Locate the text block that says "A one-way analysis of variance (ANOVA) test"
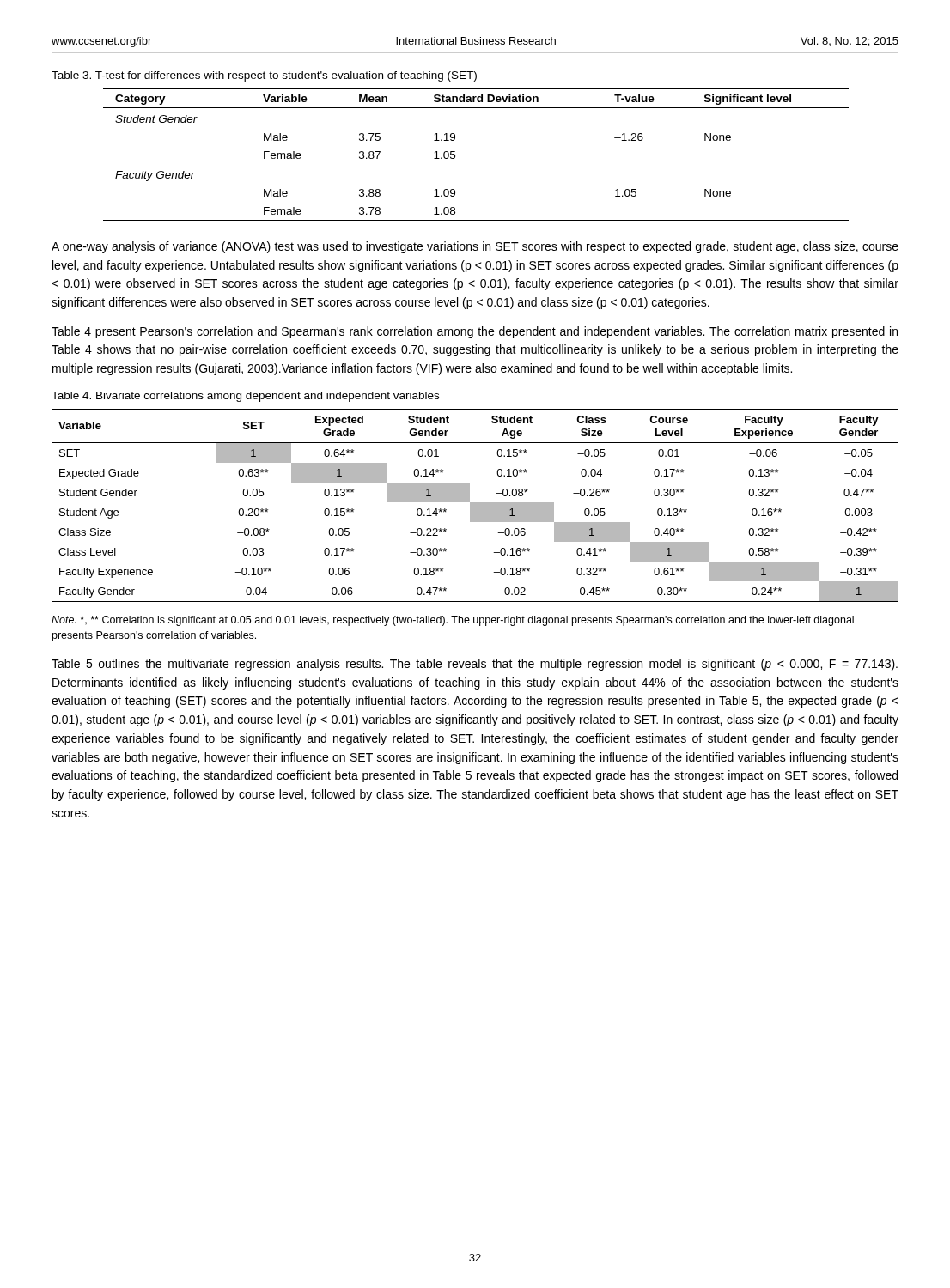 click(x=475, y=274)
